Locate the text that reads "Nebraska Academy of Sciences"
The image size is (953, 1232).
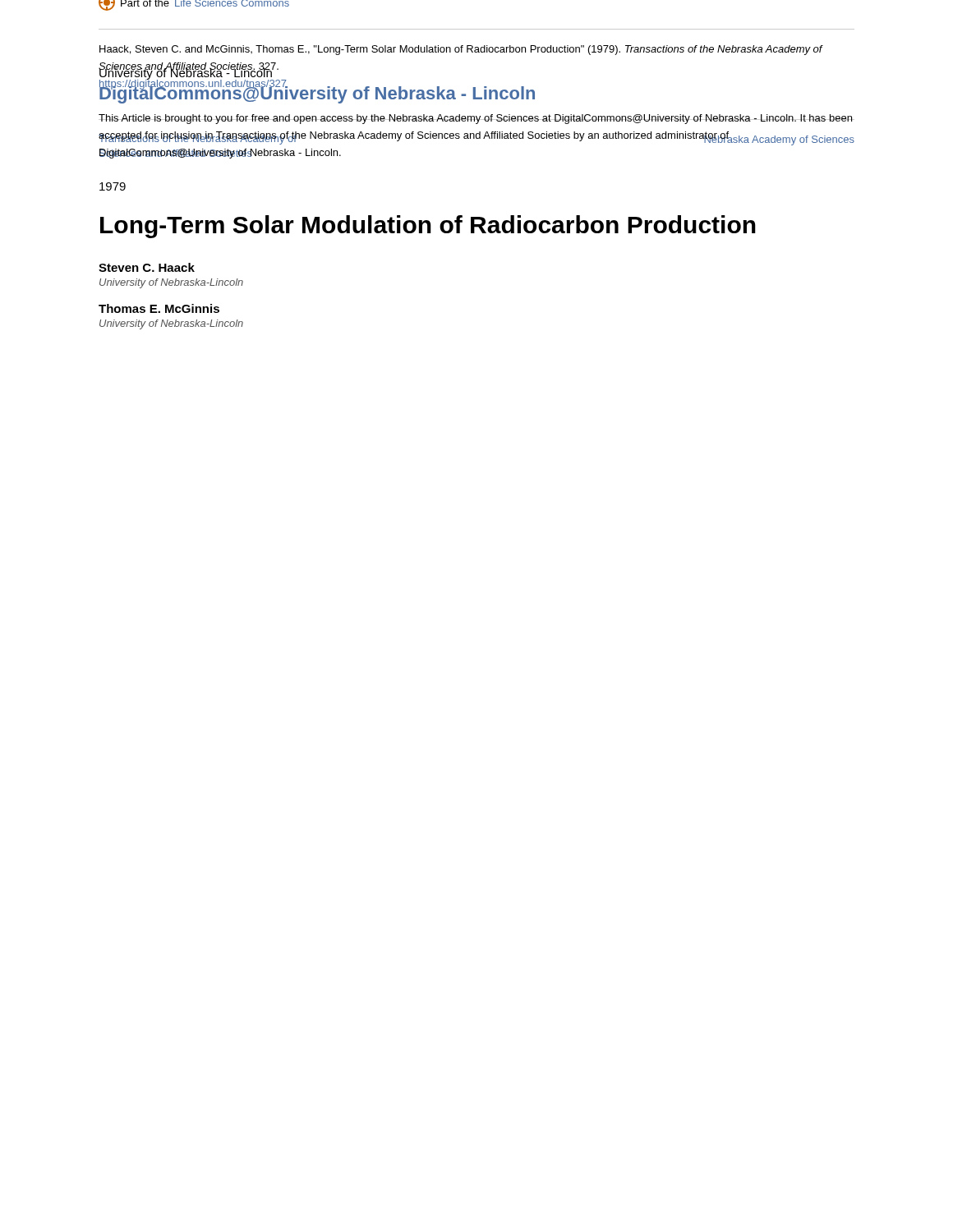pos(779,139)
